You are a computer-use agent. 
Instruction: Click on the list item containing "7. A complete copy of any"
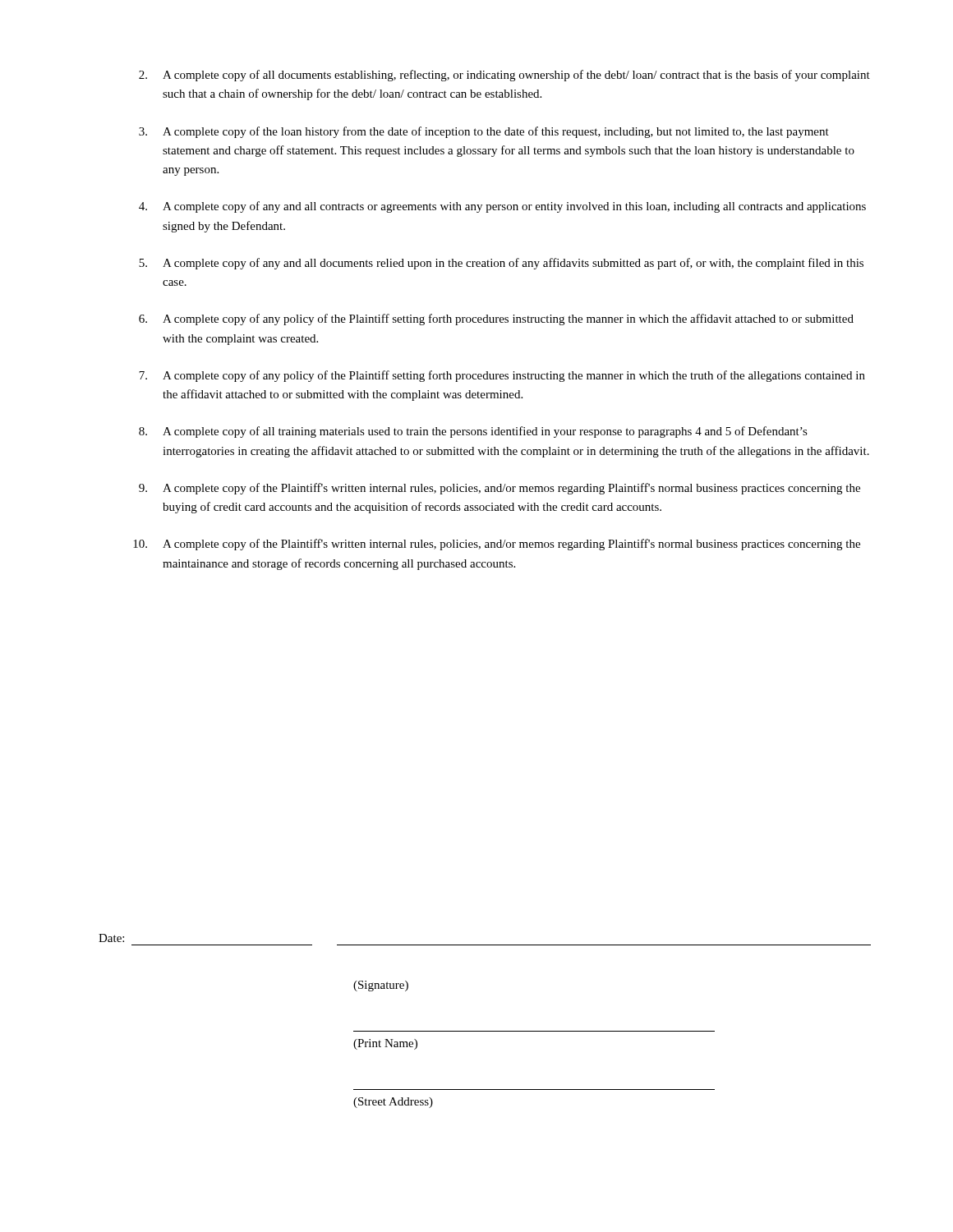[x=485, y=385]
